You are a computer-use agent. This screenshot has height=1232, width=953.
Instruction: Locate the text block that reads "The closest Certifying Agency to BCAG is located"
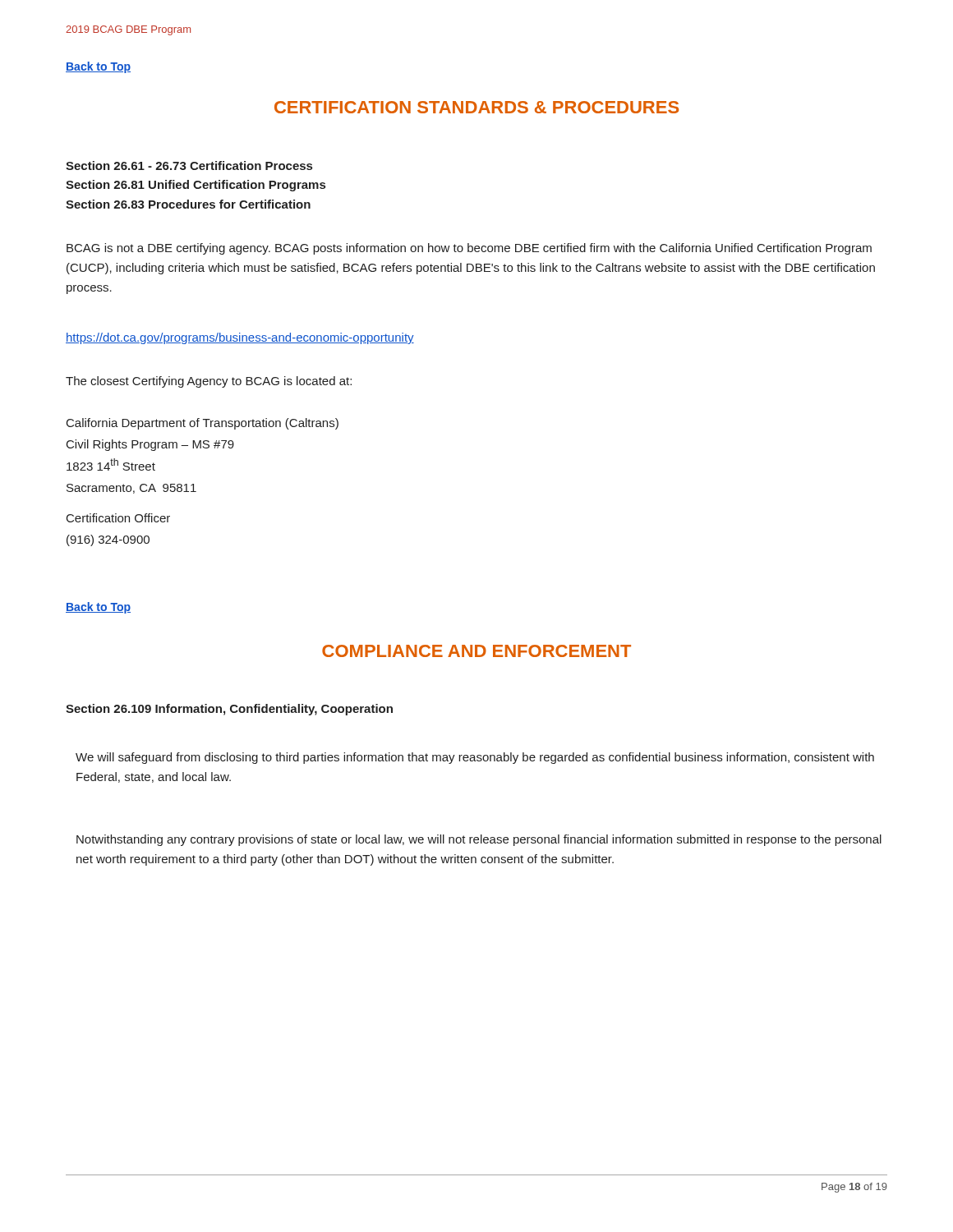pyautogui.click(x=209, y=382)
